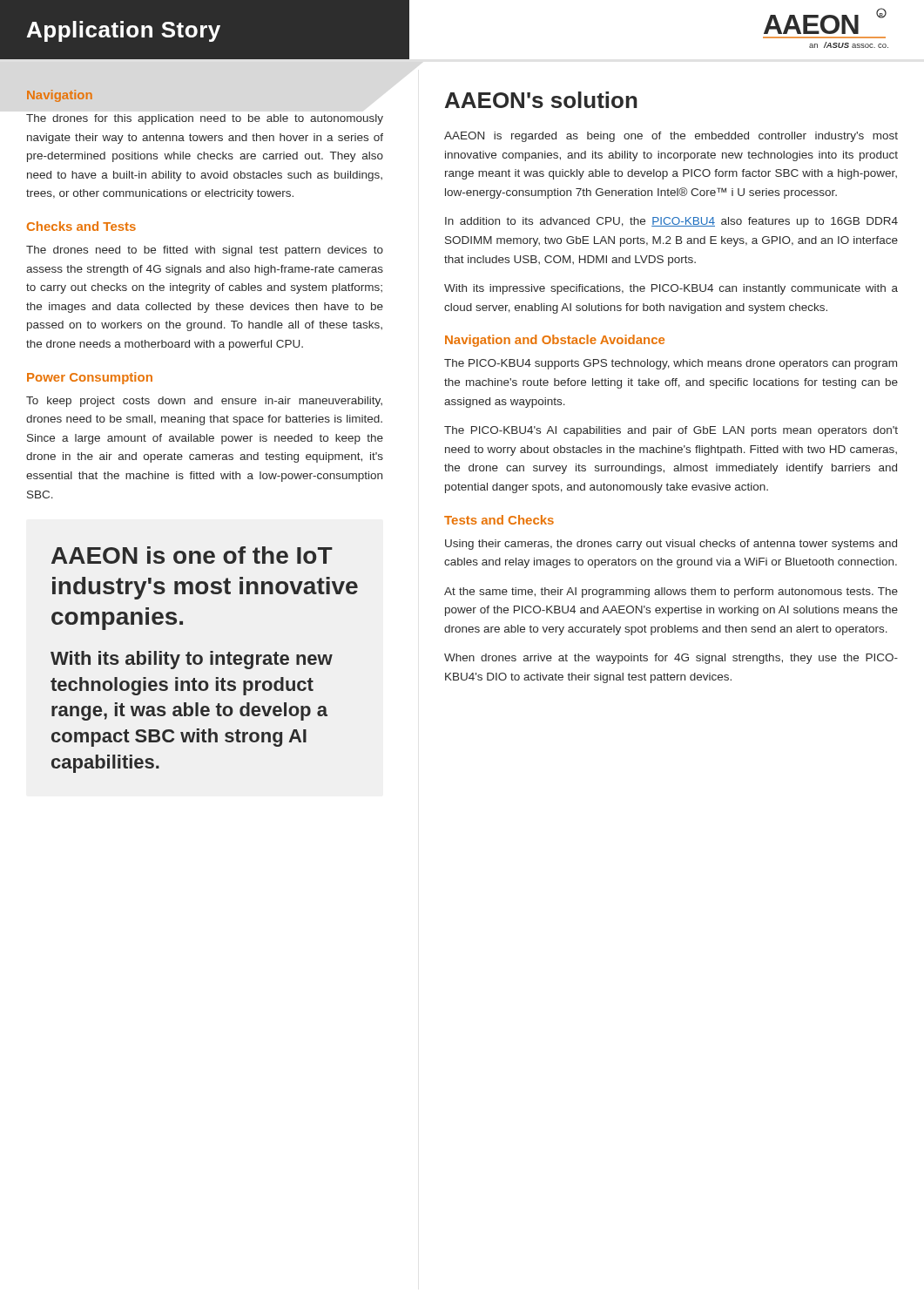The height and width of the screenshot is (1307, 924).
Task: Locate the text block starting "The drones for this application need"
Action: coord(205,156)
